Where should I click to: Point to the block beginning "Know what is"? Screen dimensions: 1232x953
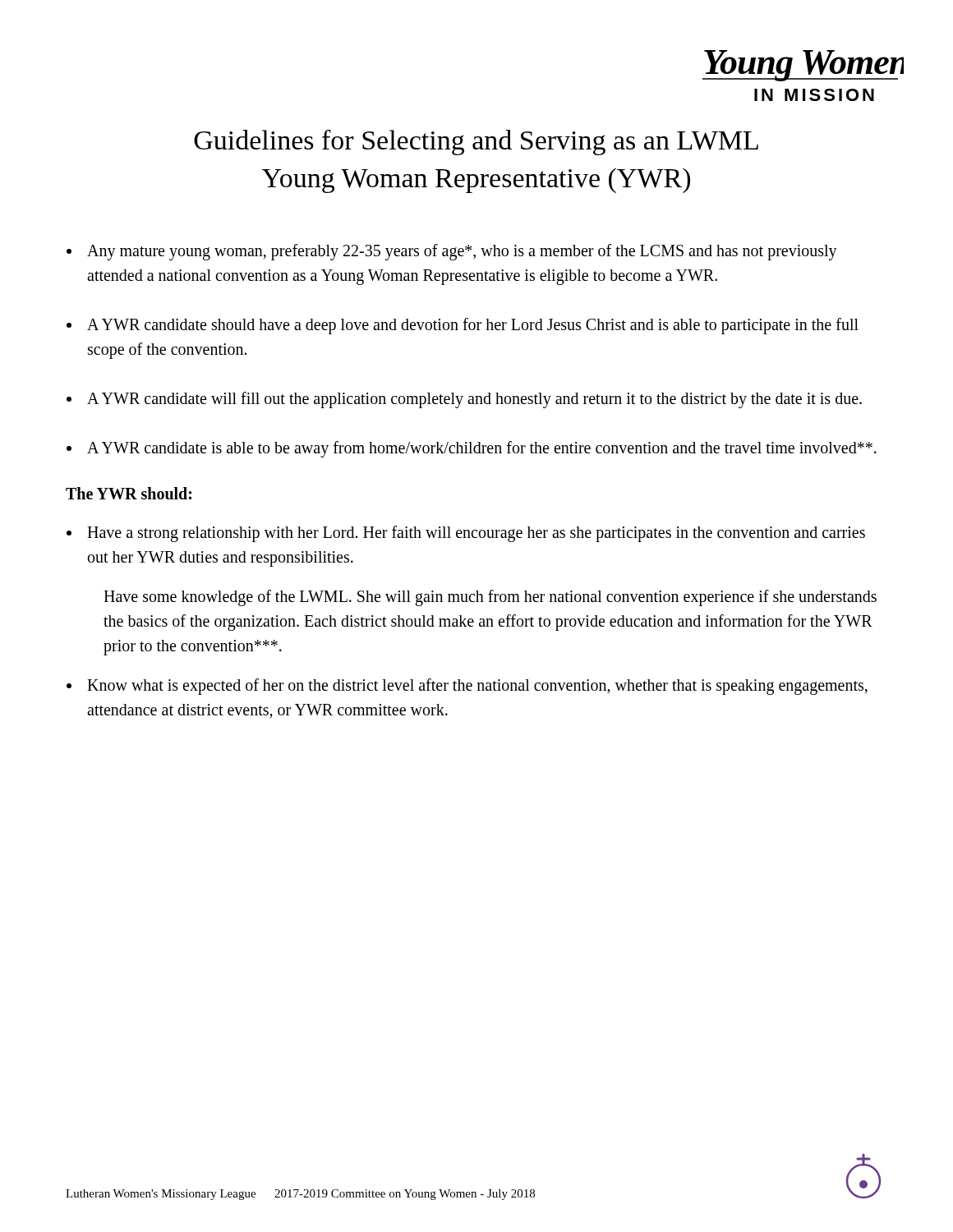coord(478,697)
